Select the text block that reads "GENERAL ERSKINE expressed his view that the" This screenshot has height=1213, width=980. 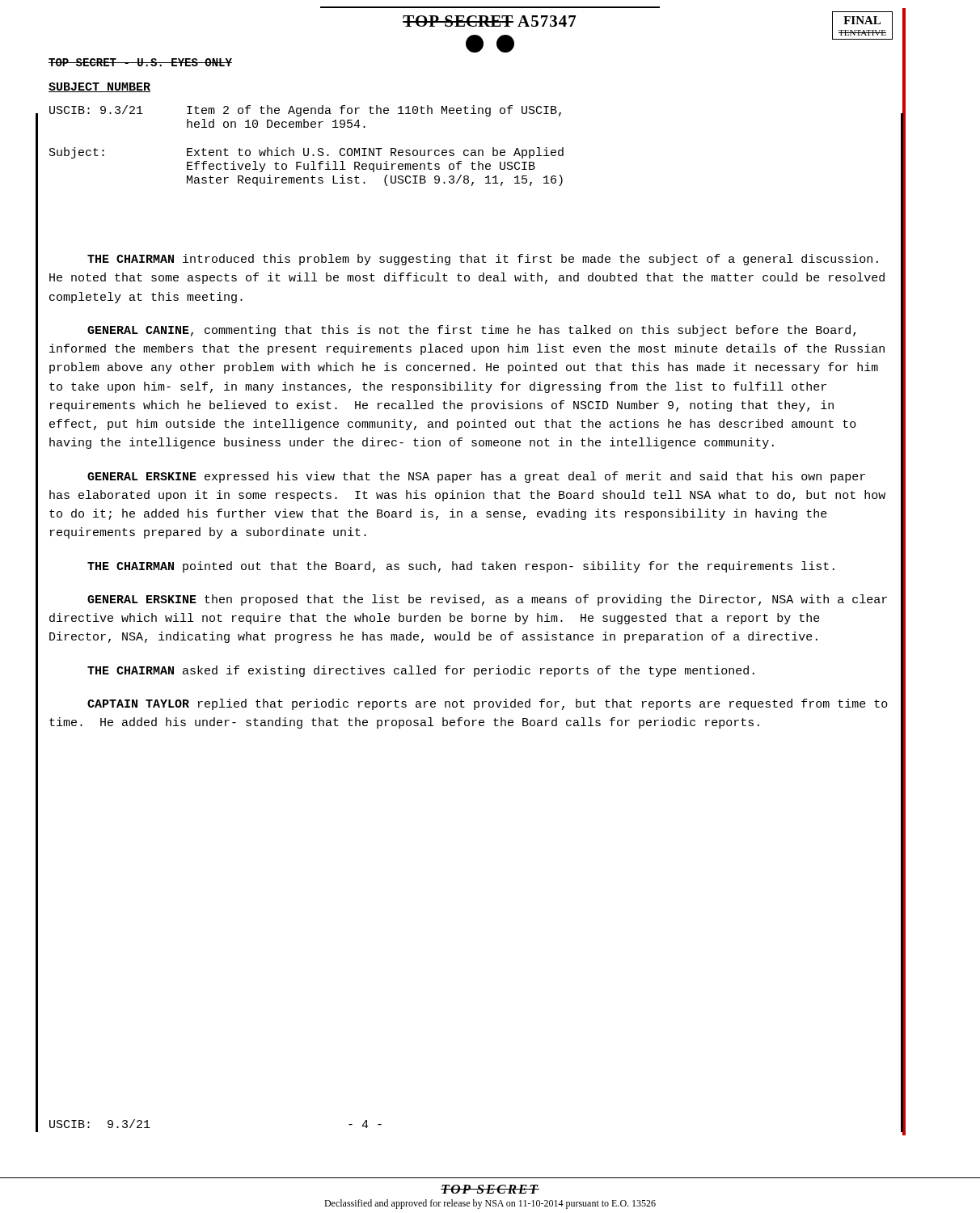click(467, 505)
